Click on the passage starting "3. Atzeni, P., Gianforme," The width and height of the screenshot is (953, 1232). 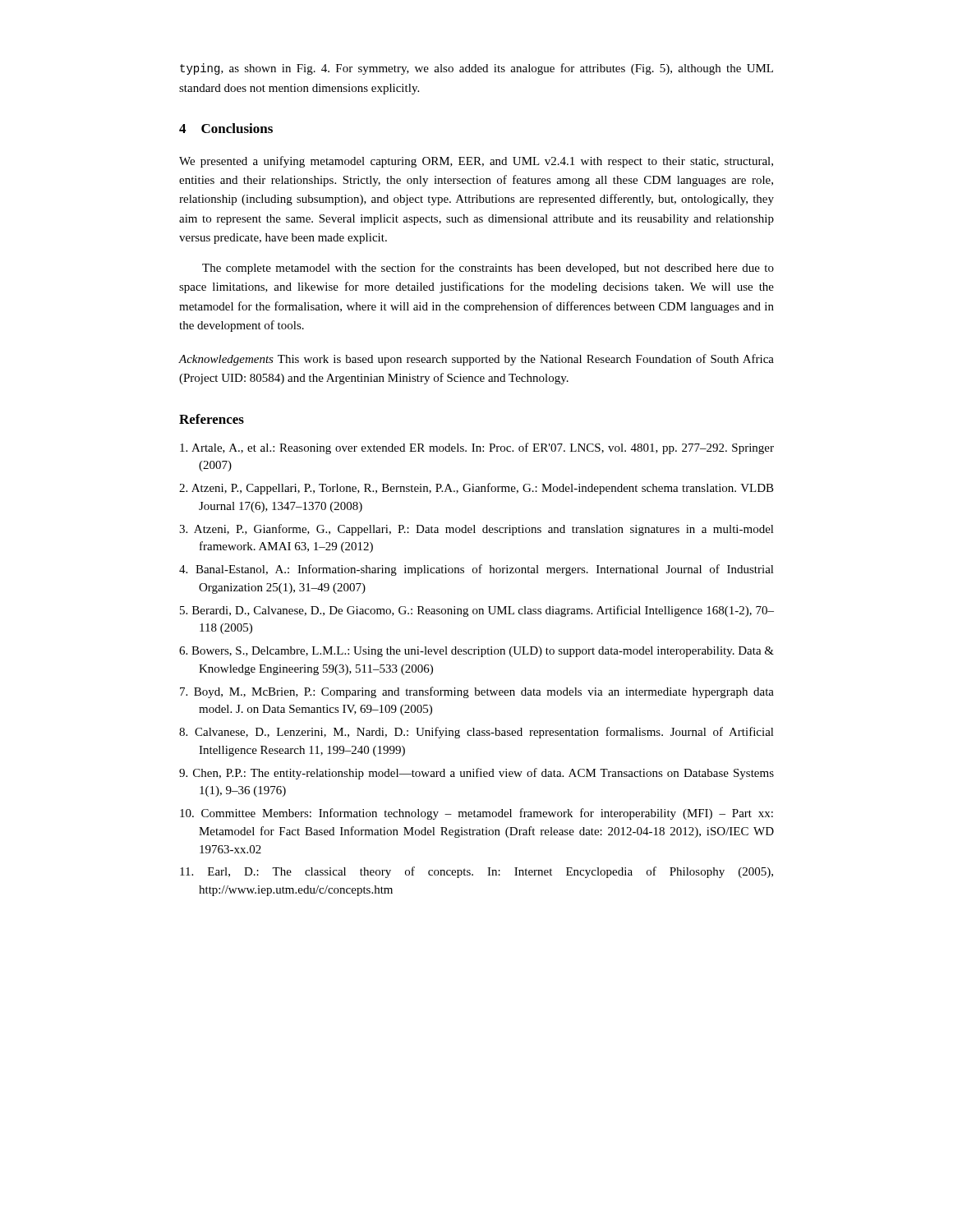[x=476, y=538]
